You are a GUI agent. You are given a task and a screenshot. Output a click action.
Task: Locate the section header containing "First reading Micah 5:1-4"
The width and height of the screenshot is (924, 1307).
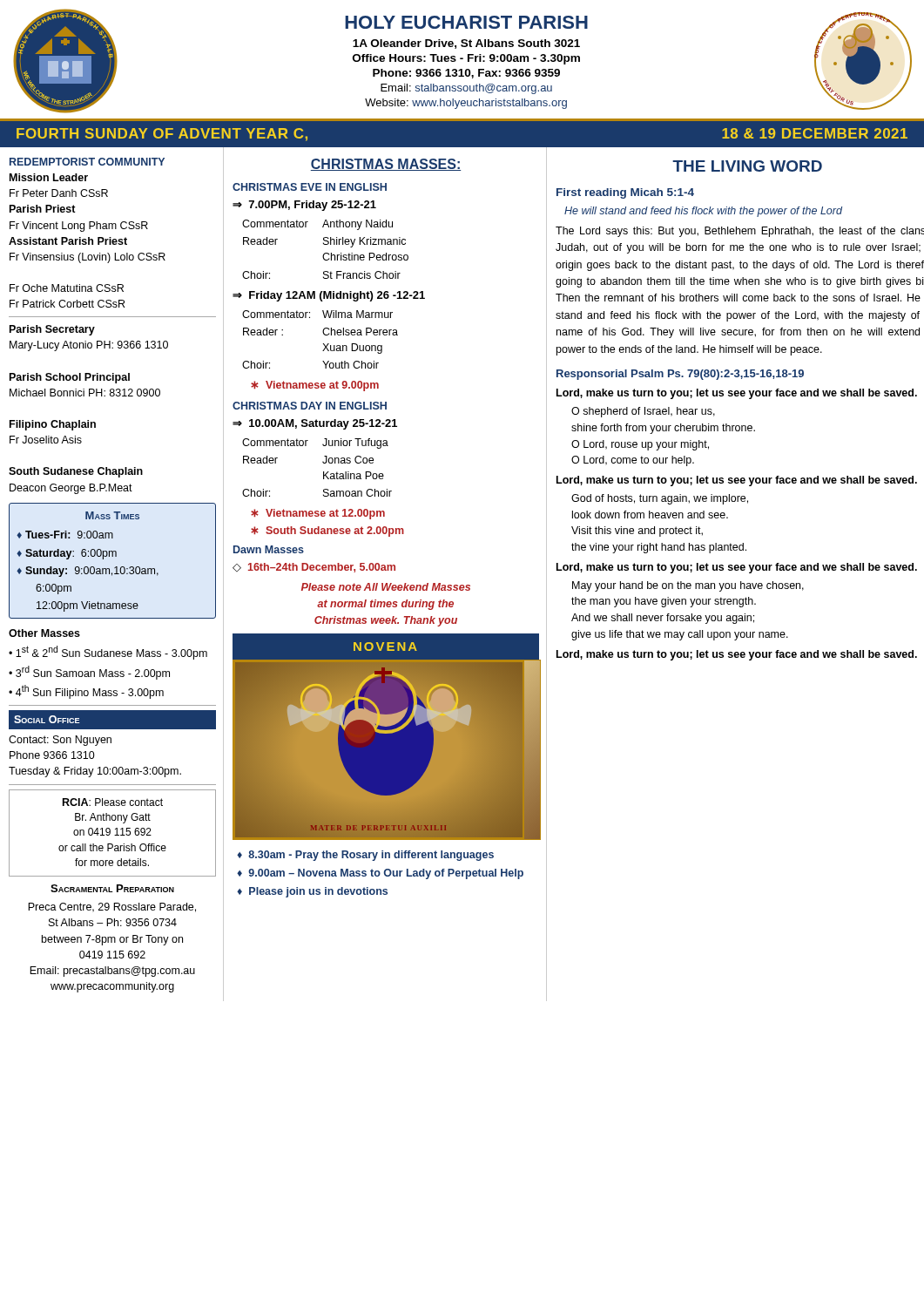coord(625,192)
